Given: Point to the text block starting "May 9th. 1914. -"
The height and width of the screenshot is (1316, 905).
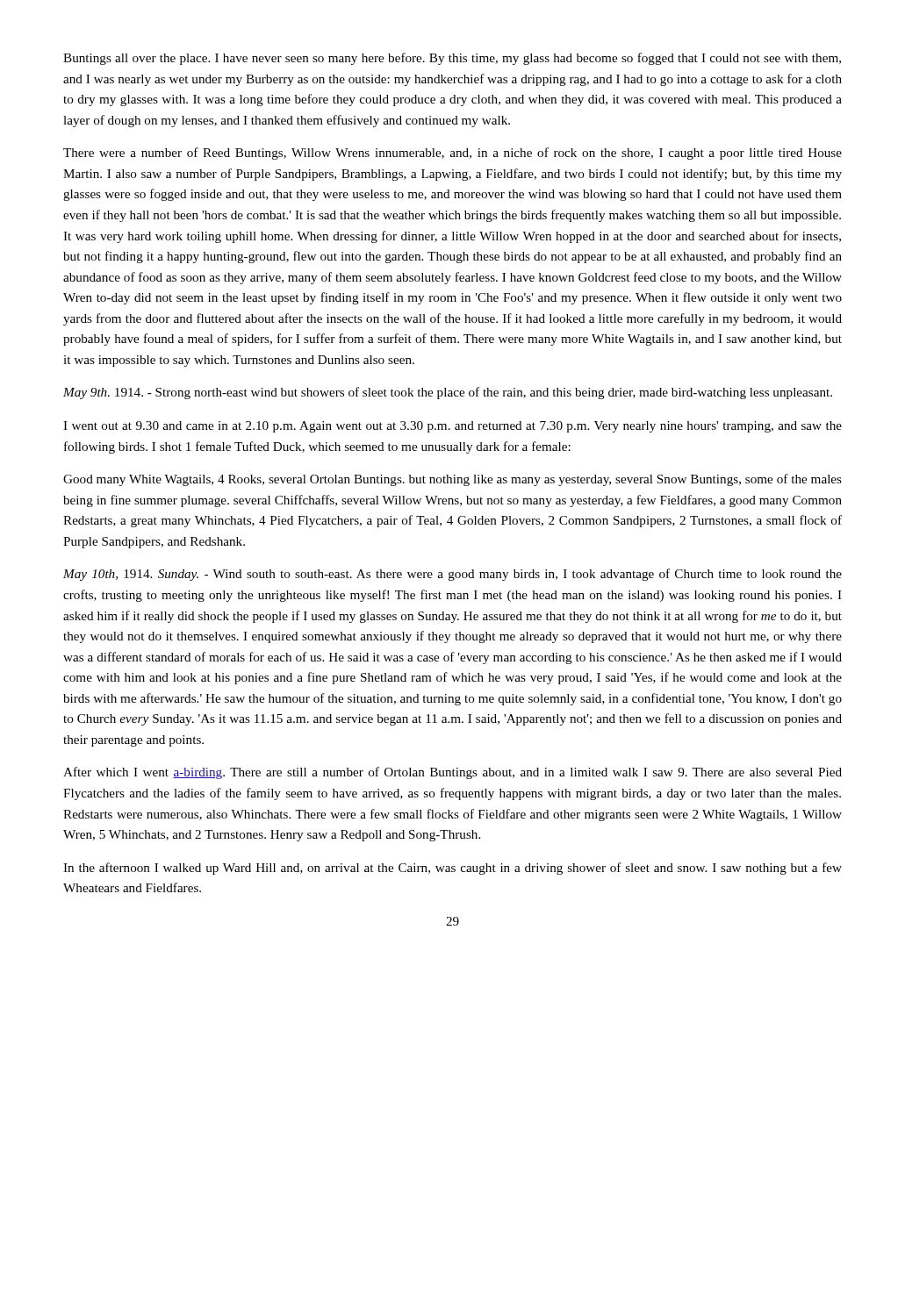Looking at the screenshot, I should tap(452, 392).
